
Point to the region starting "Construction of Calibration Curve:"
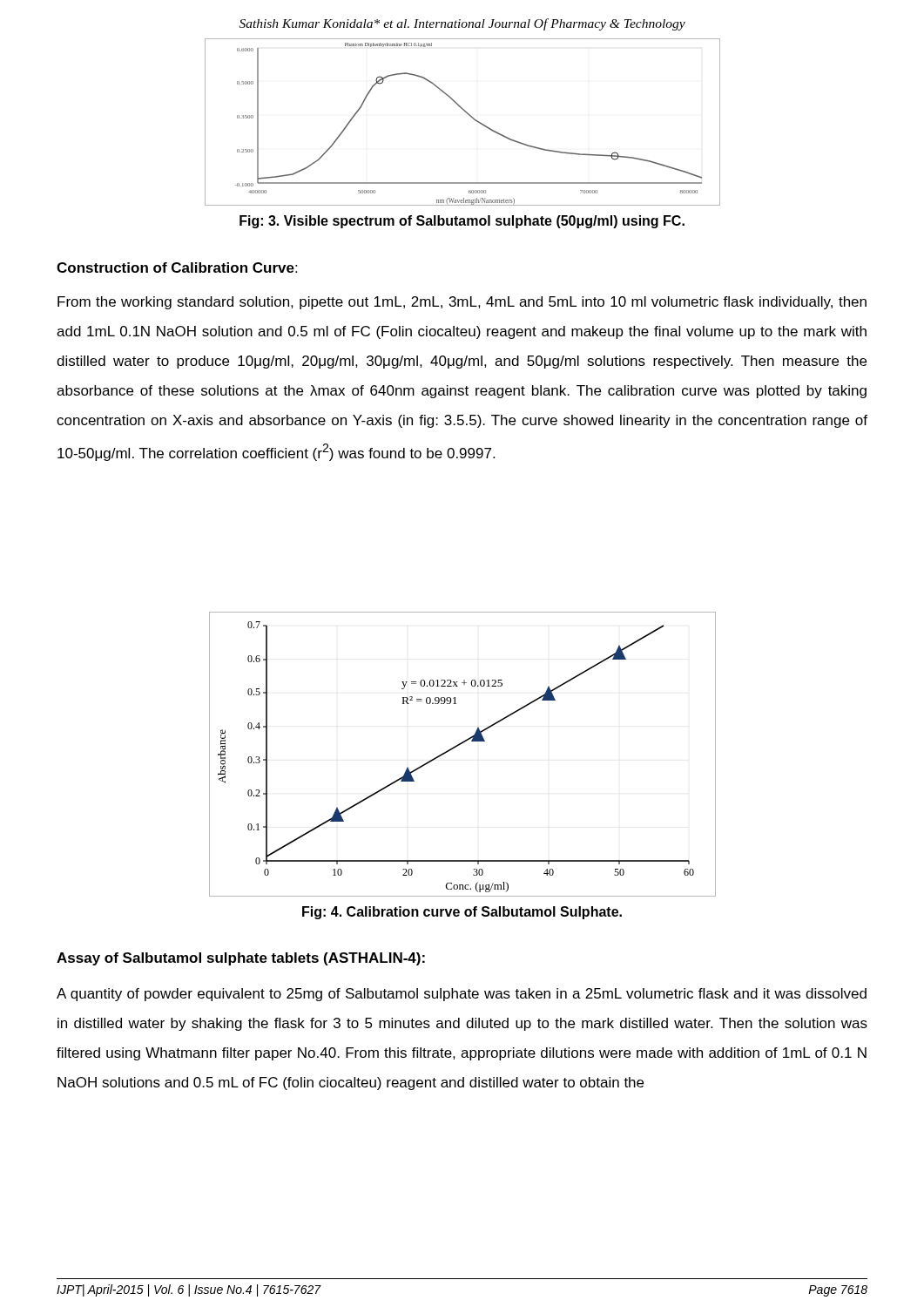pos(178,268)
